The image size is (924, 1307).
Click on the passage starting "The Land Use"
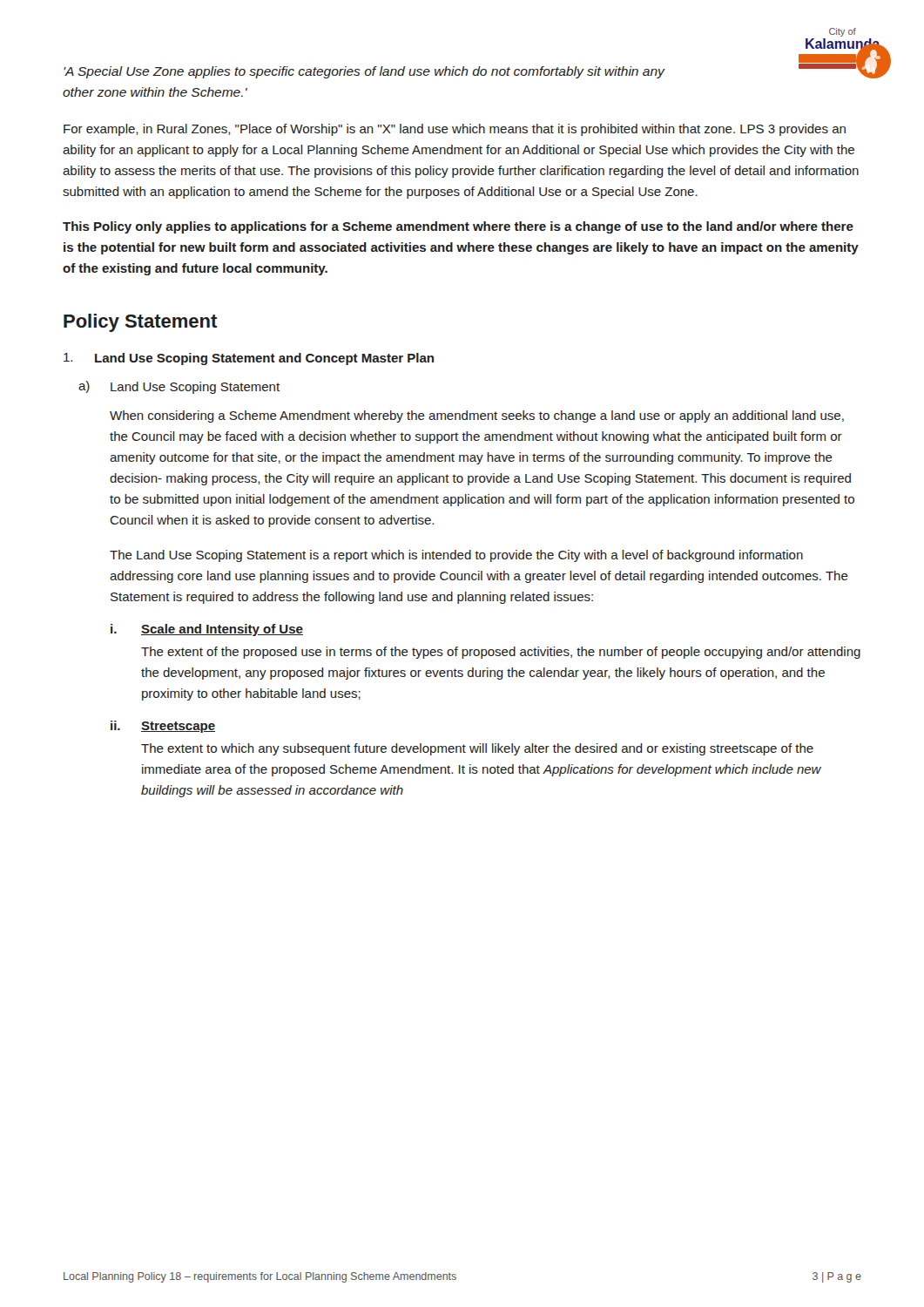click(x=479, y=576)
